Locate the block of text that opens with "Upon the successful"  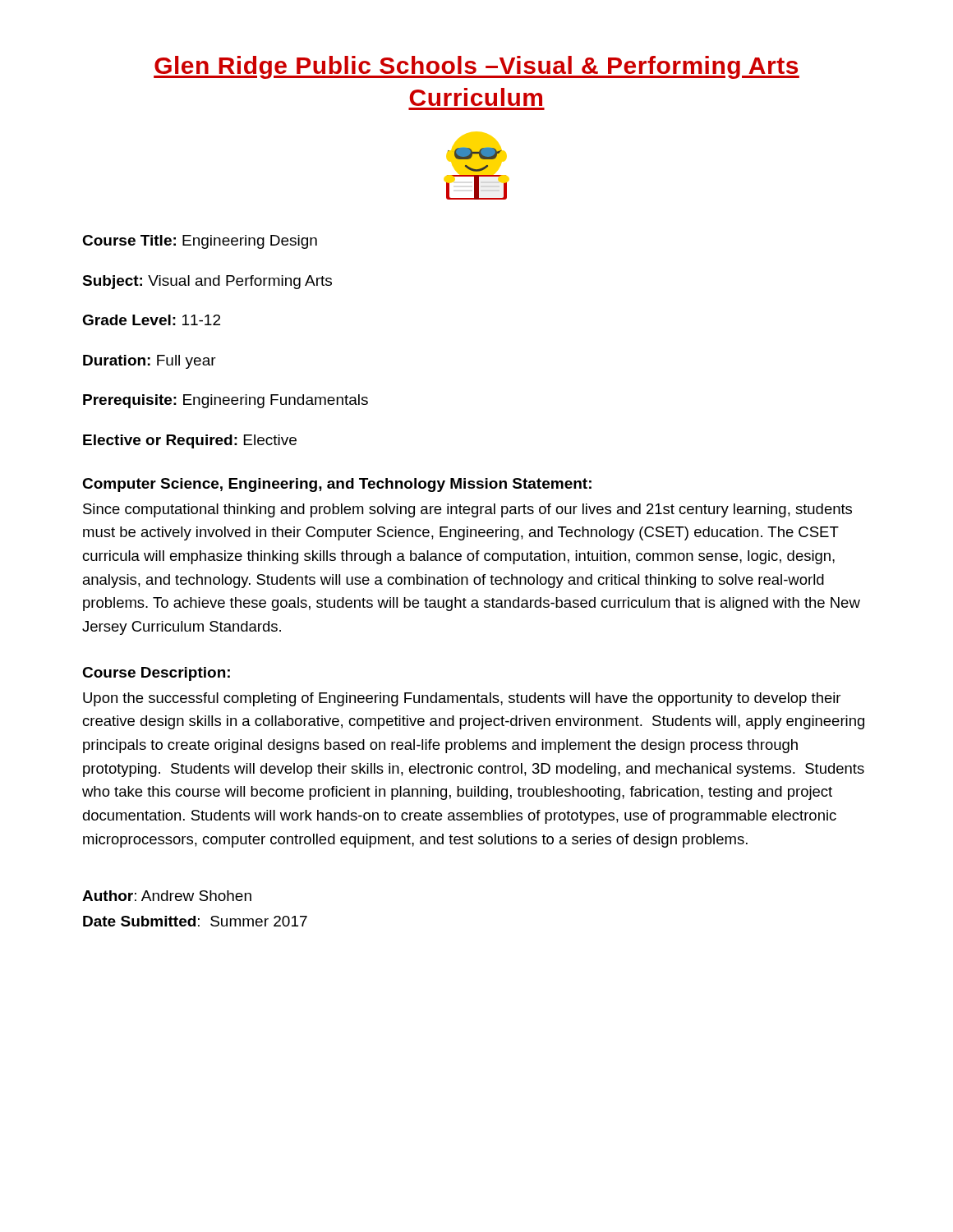474,768
